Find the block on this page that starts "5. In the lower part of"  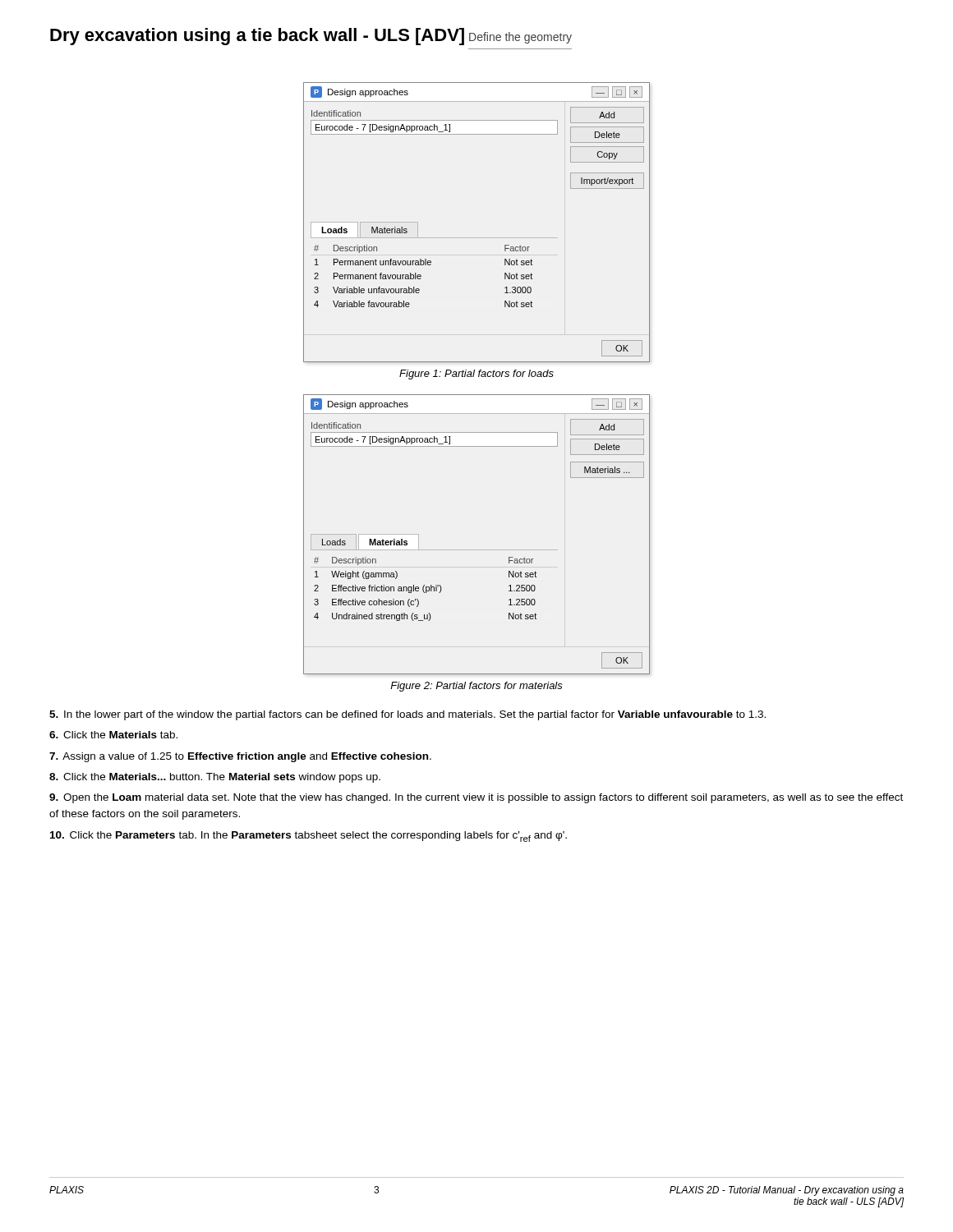tap(408, 714)
